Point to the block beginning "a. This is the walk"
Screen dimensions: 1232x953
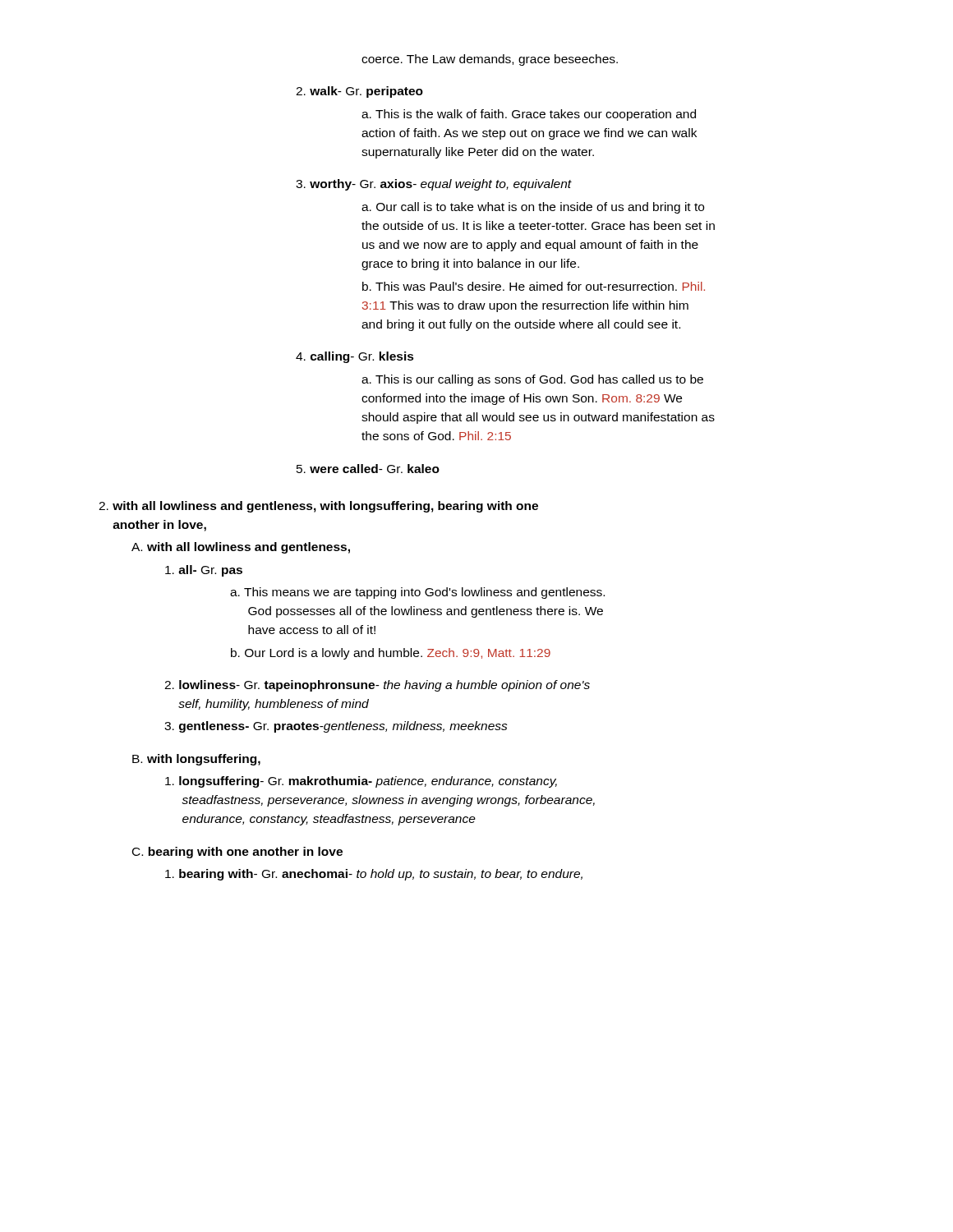click(529, 132)
